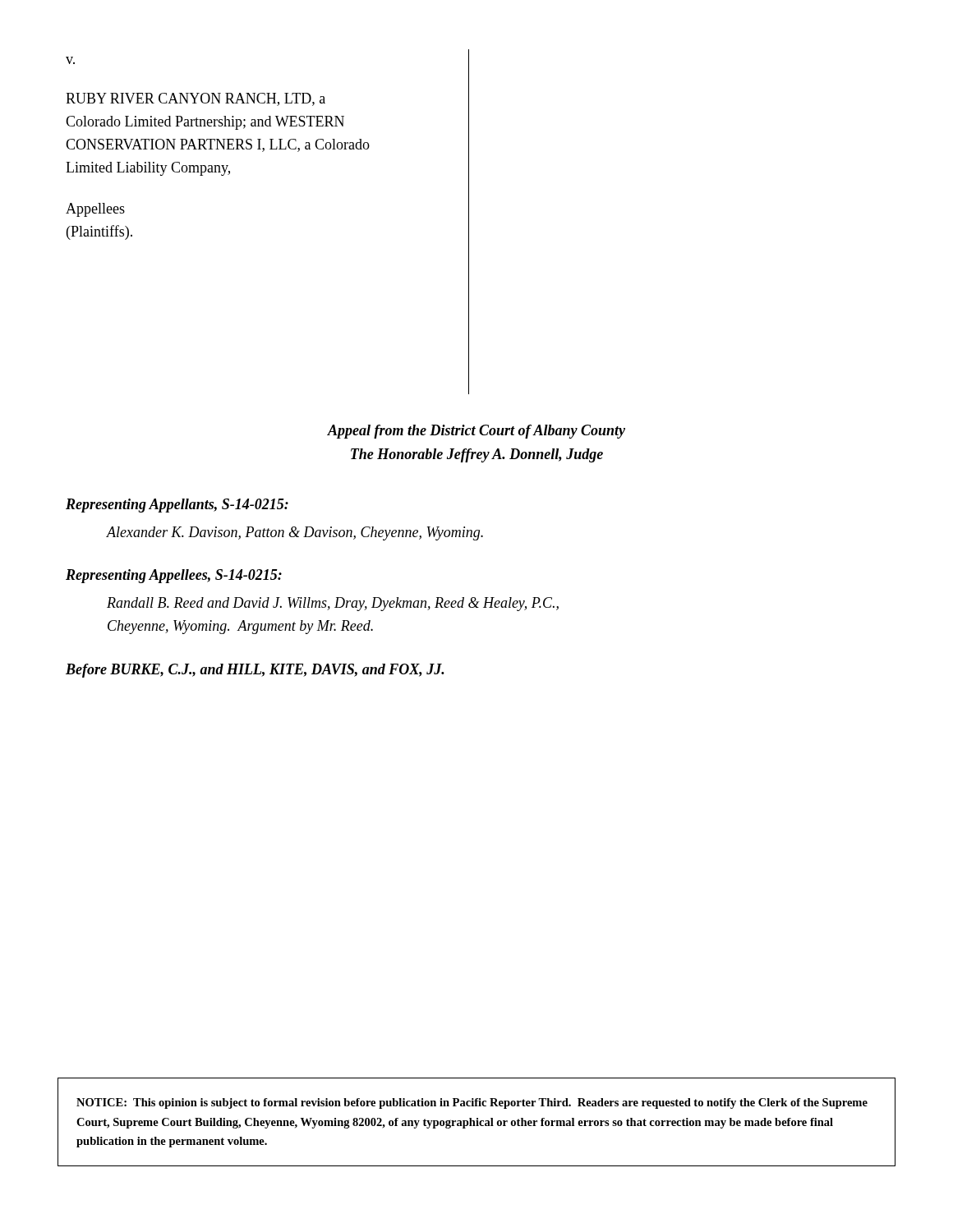
Task: Locate the block of text that opens with "RUBY RIVER CANYON RANCH,"
Action: (218, 133)
